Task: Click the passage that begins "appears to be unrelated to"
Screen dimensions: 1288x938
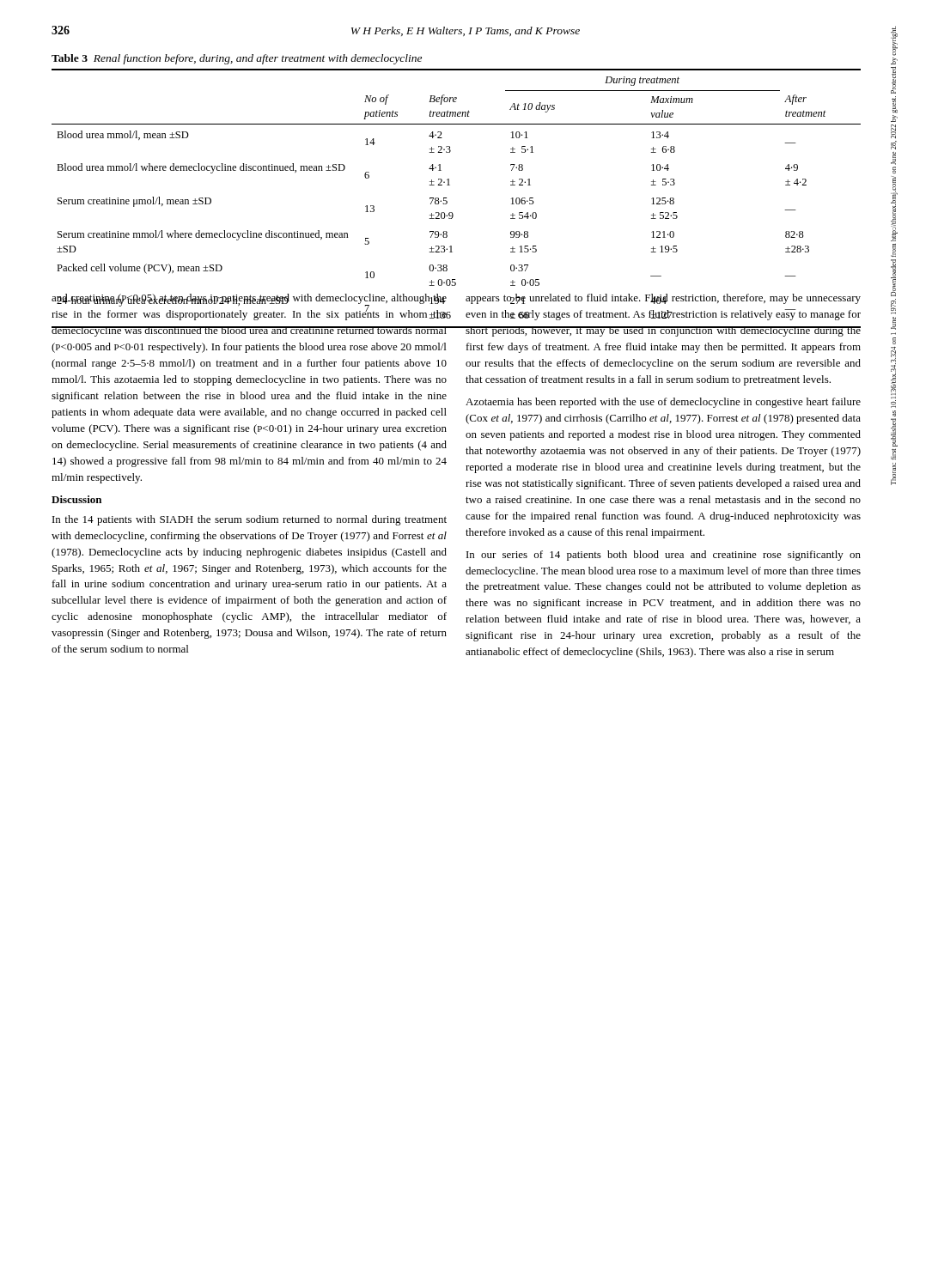Action: [663, 475]
